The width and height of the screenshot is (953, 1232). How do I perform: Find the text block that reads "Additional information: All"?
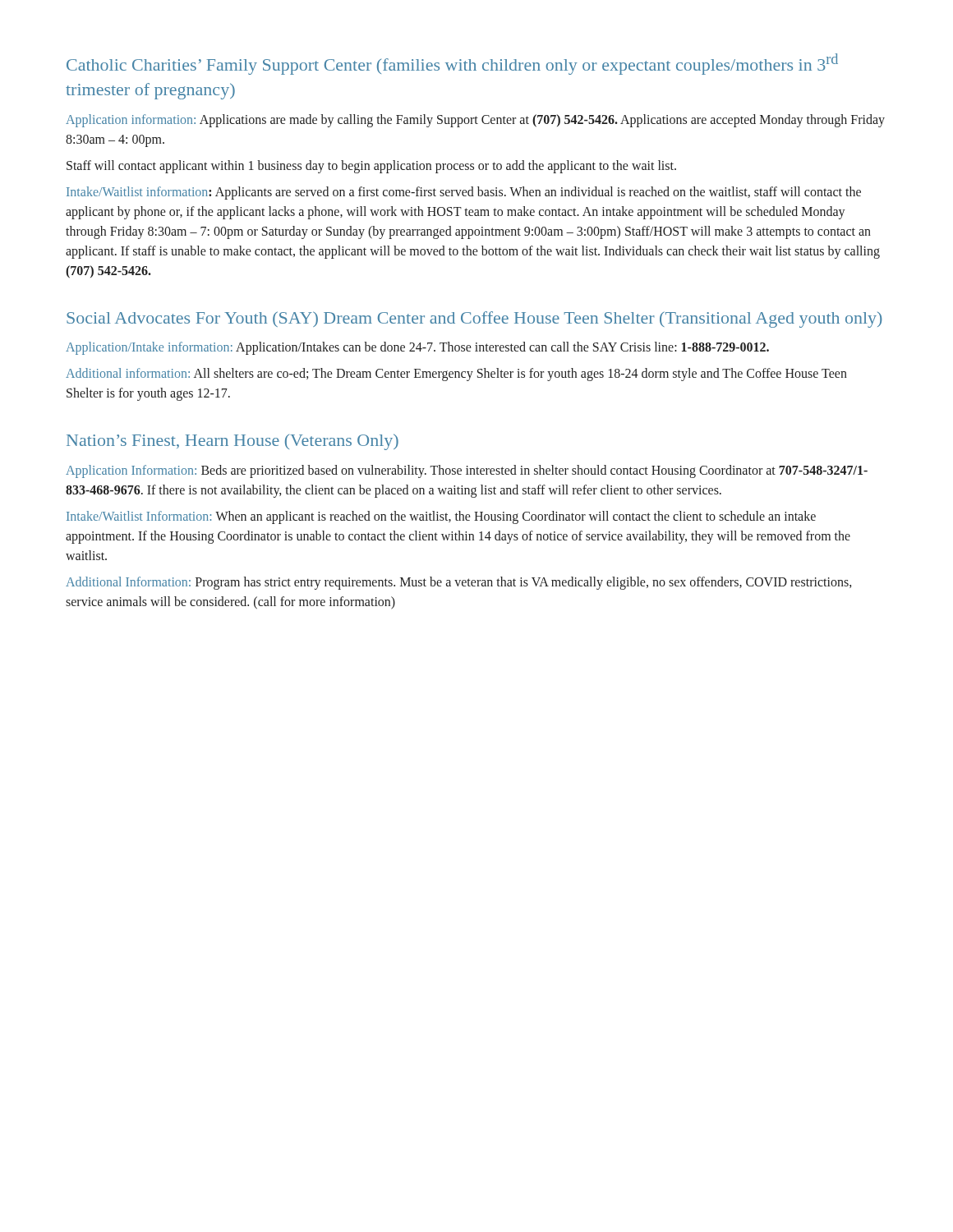click(456, 383)
